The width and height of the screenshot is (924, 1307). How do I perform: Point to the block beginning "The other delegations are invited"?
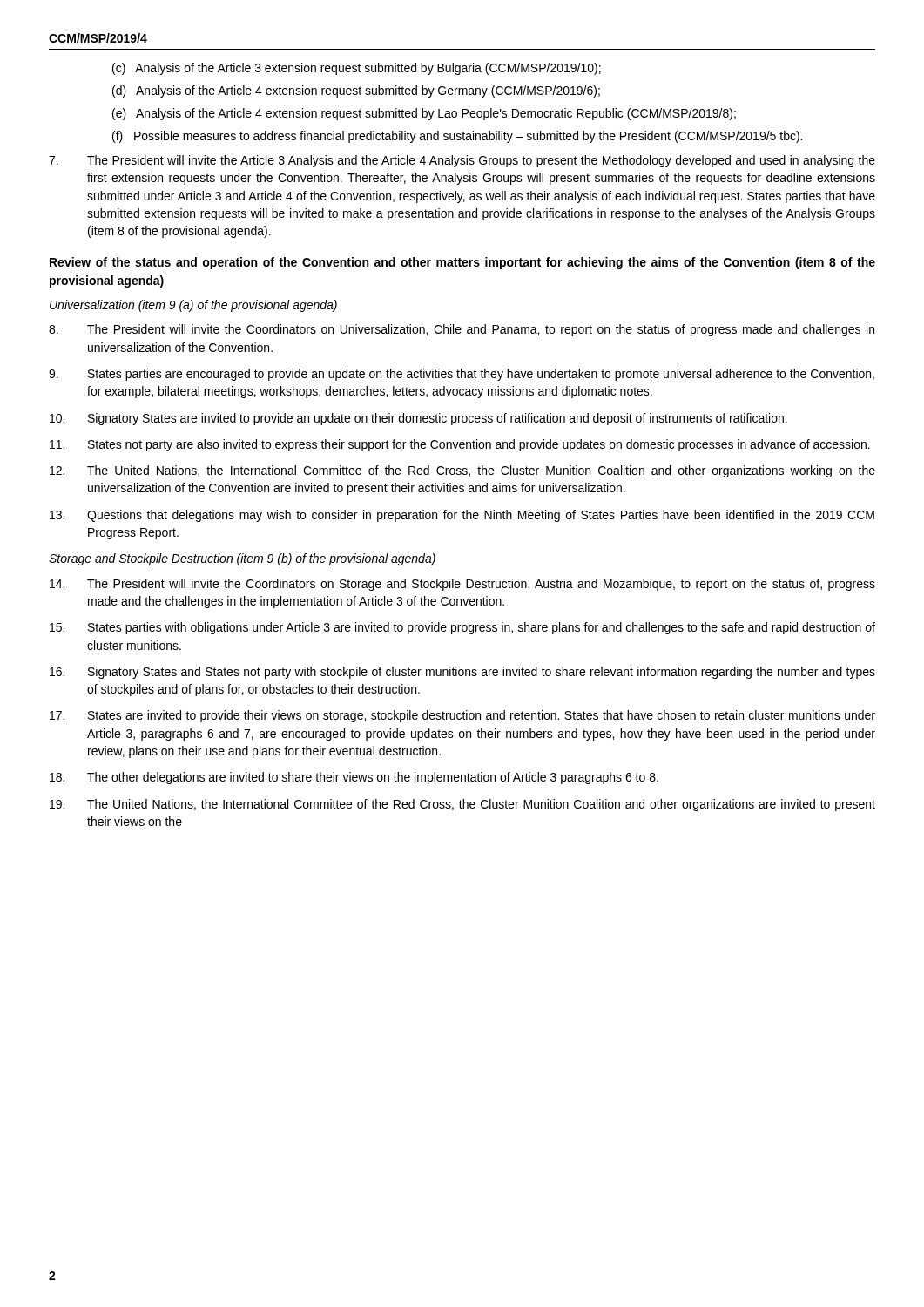coord(462,778)
